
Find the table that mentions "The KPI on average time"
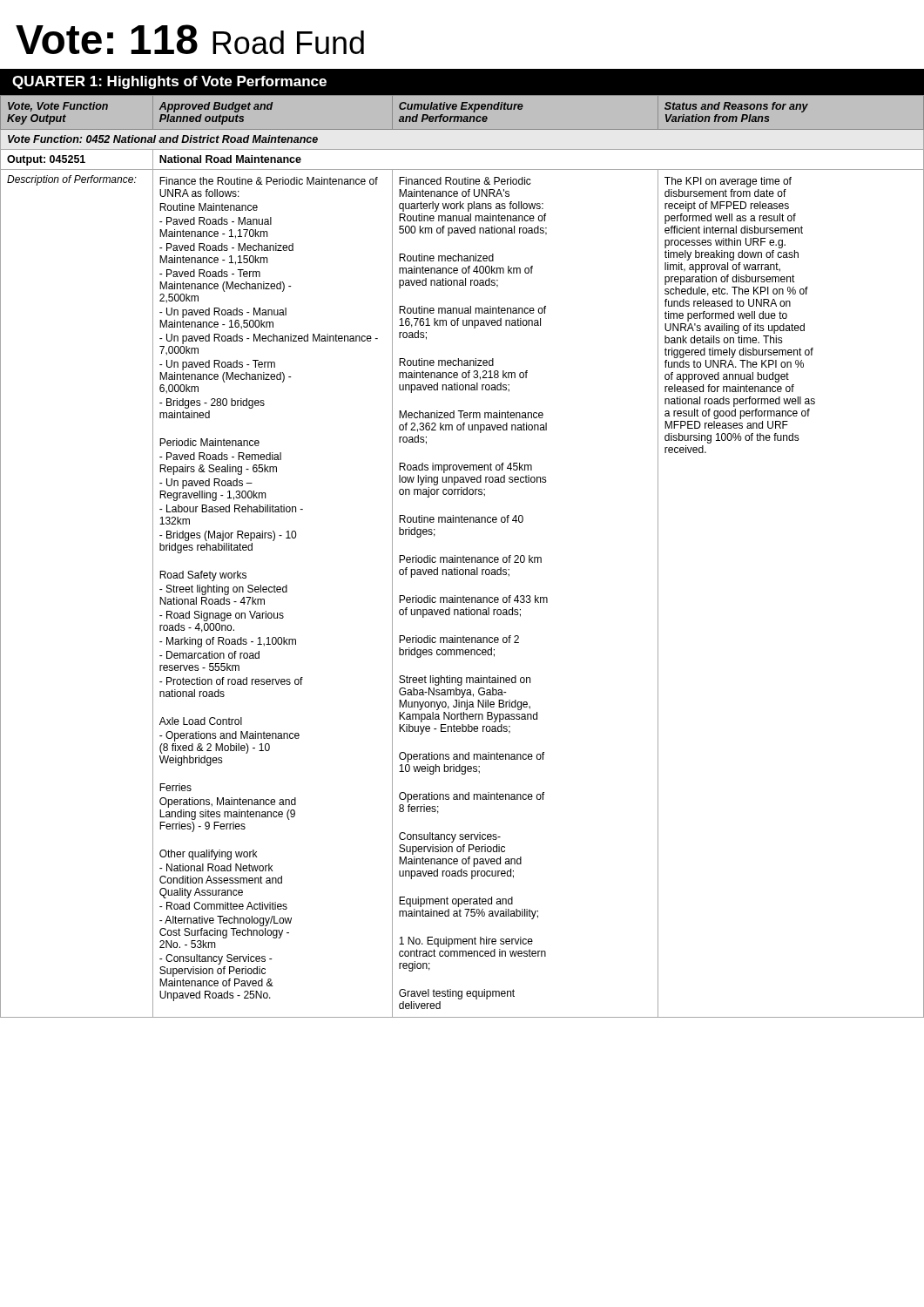pyautogui.click(x=462, y=556)
